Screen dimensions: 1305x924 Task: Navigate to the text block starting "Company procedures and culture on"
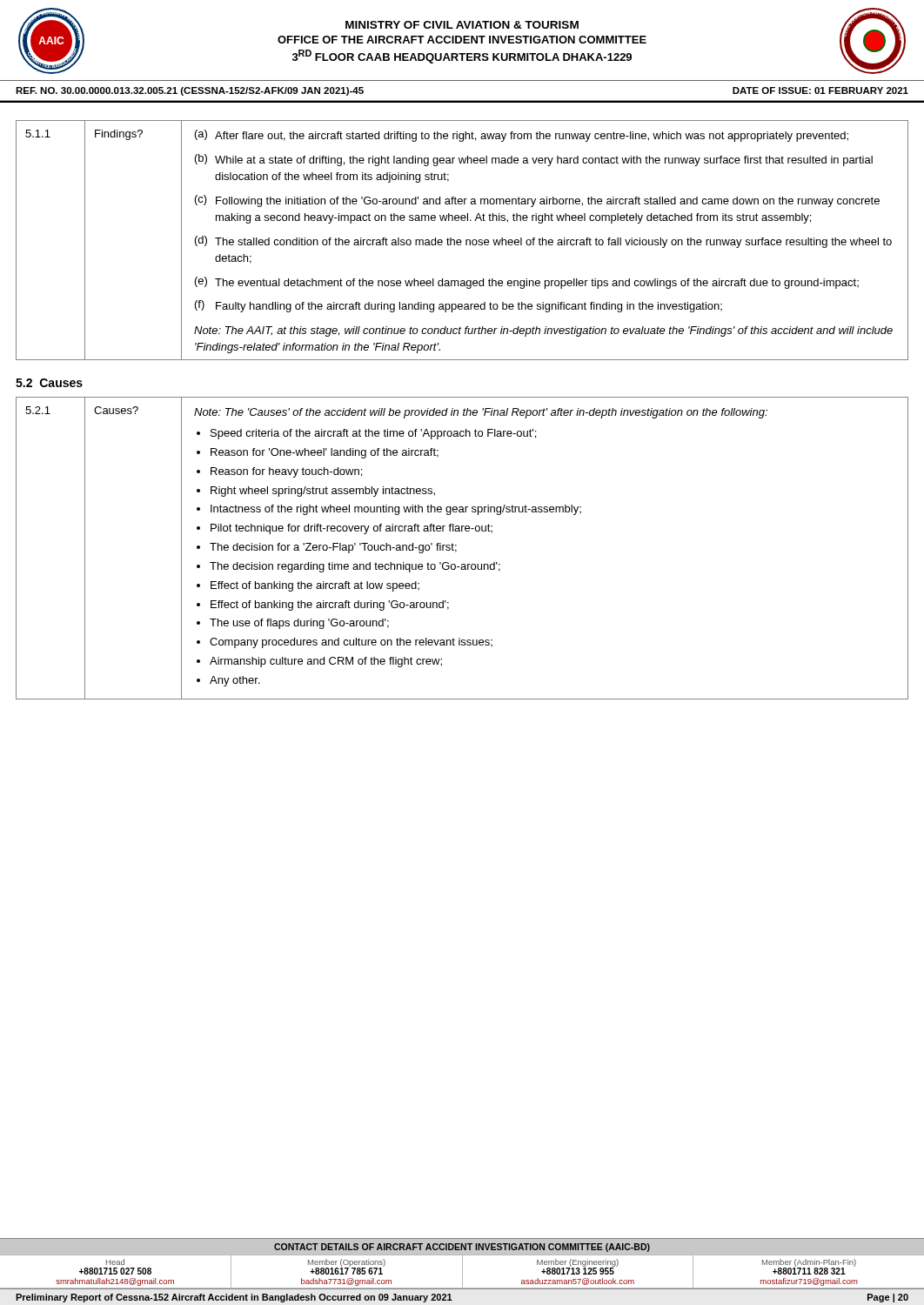pyautogui.click(x=351, y=642)
